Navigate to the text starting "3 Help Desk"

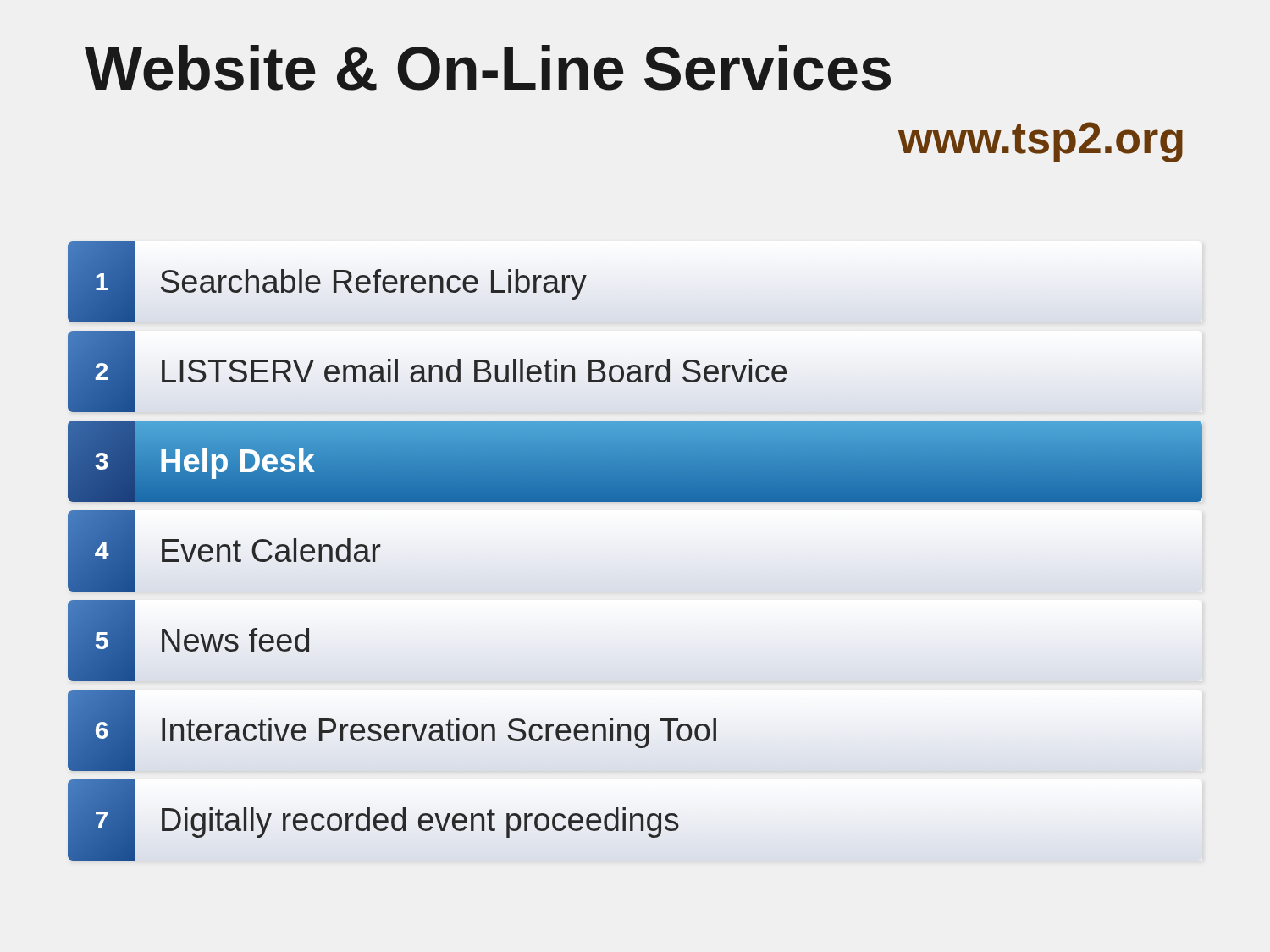[635, 461]
